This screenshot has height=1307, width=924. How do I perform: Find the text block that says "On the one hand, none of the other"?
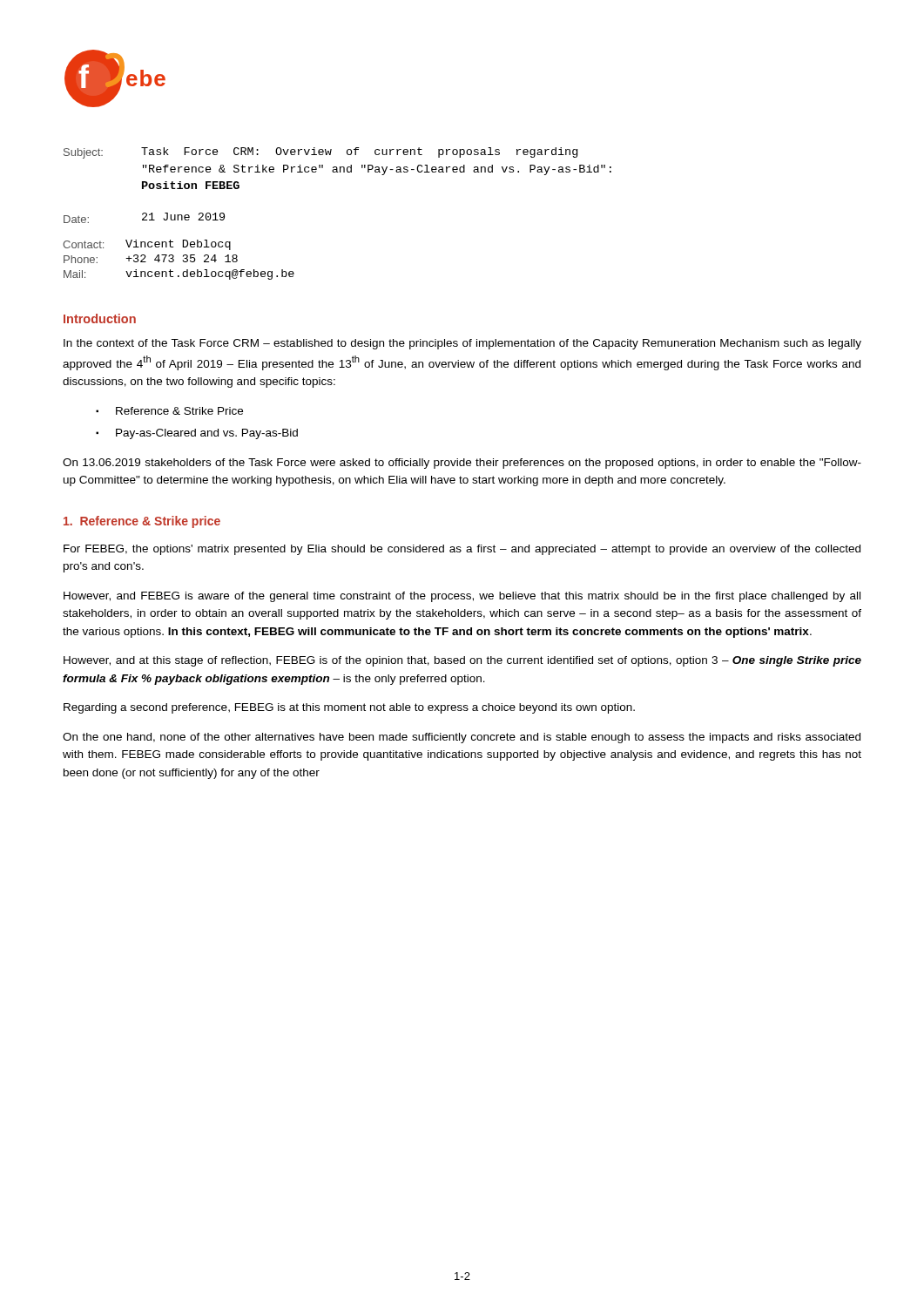[x=462, y=755]
